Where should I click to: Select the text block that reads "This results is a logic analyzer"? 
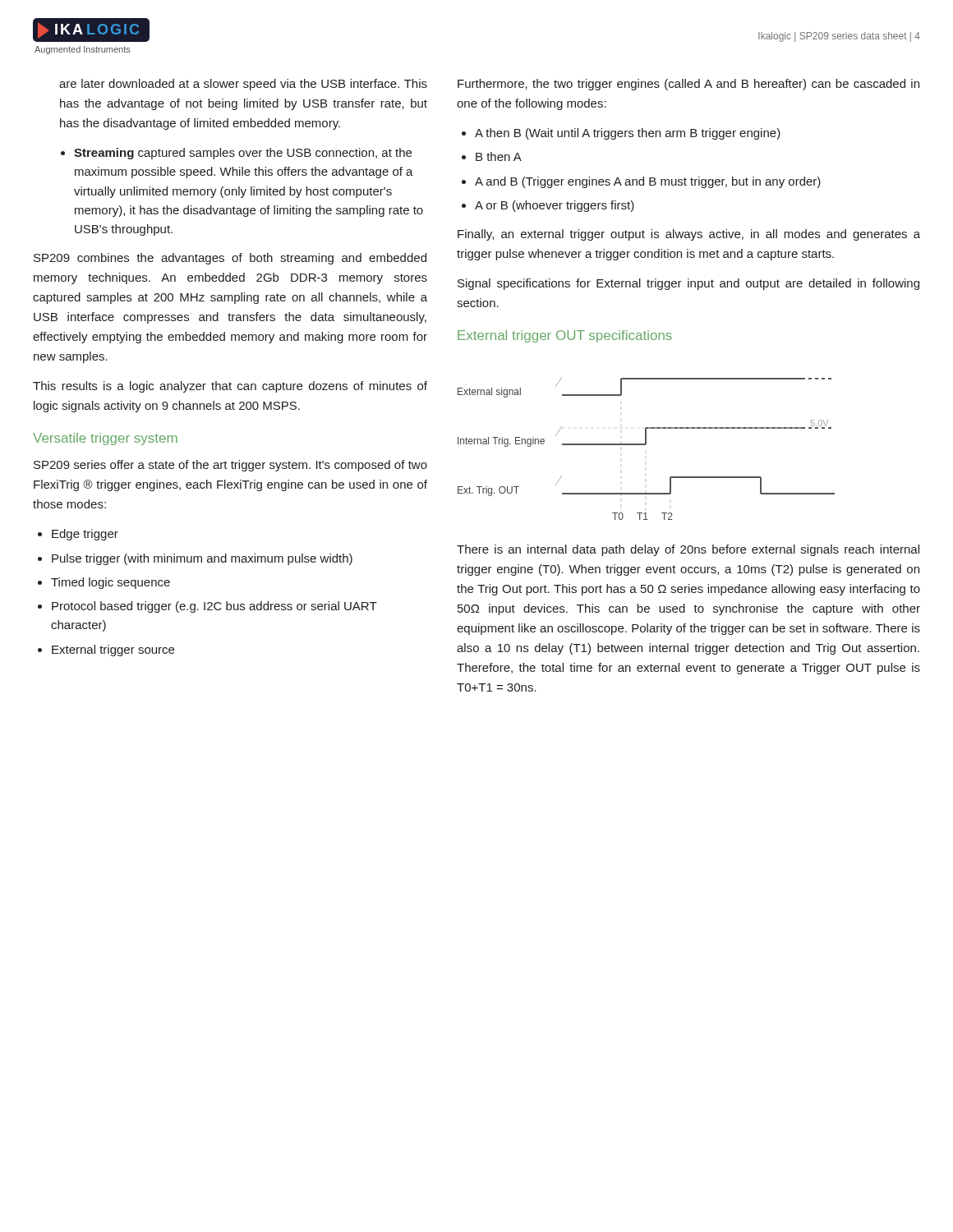[x=230, y=396]
